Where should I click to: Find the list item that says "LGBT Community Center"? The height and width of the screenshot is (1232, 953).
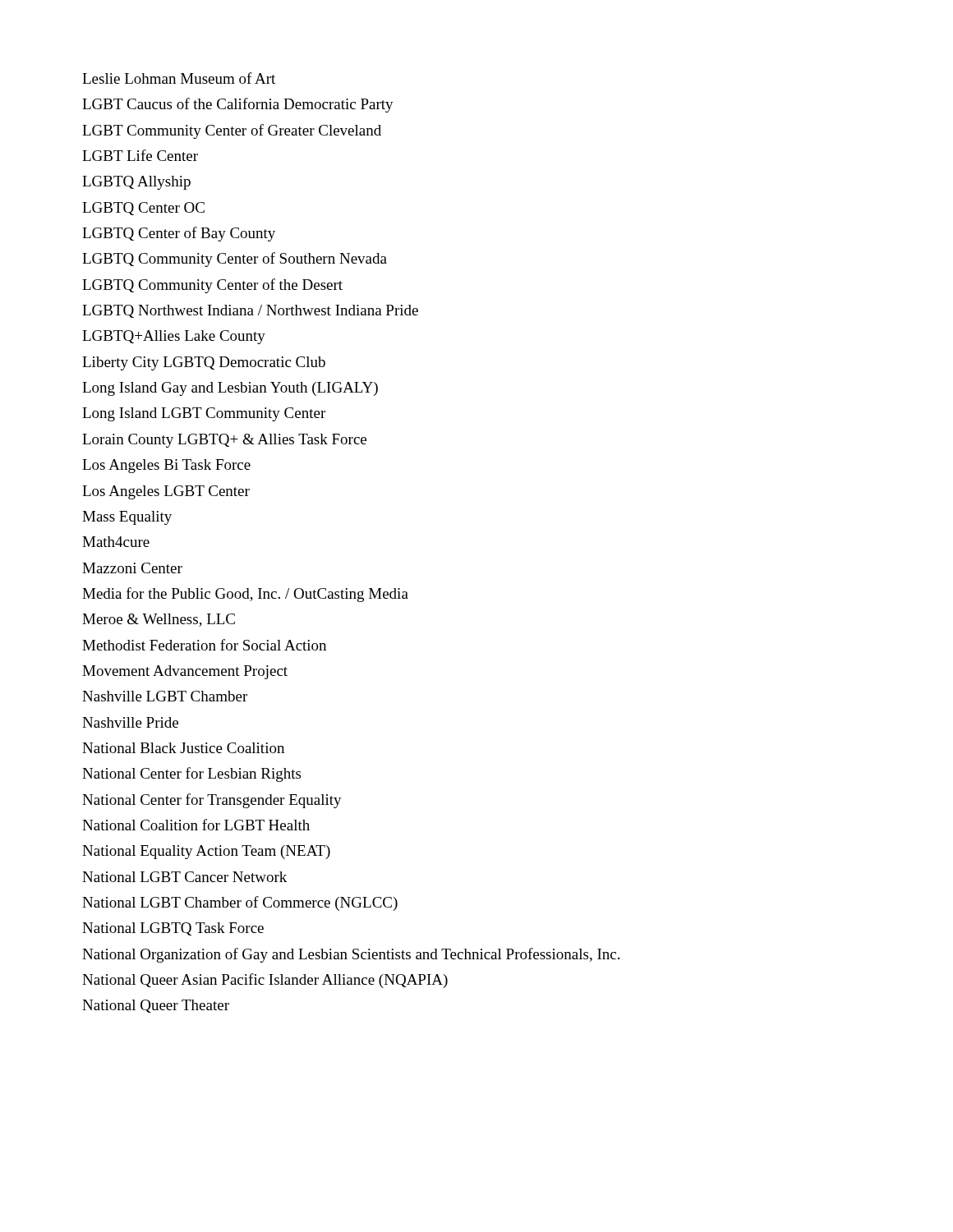pyautogui.click(x=232, y=130)
